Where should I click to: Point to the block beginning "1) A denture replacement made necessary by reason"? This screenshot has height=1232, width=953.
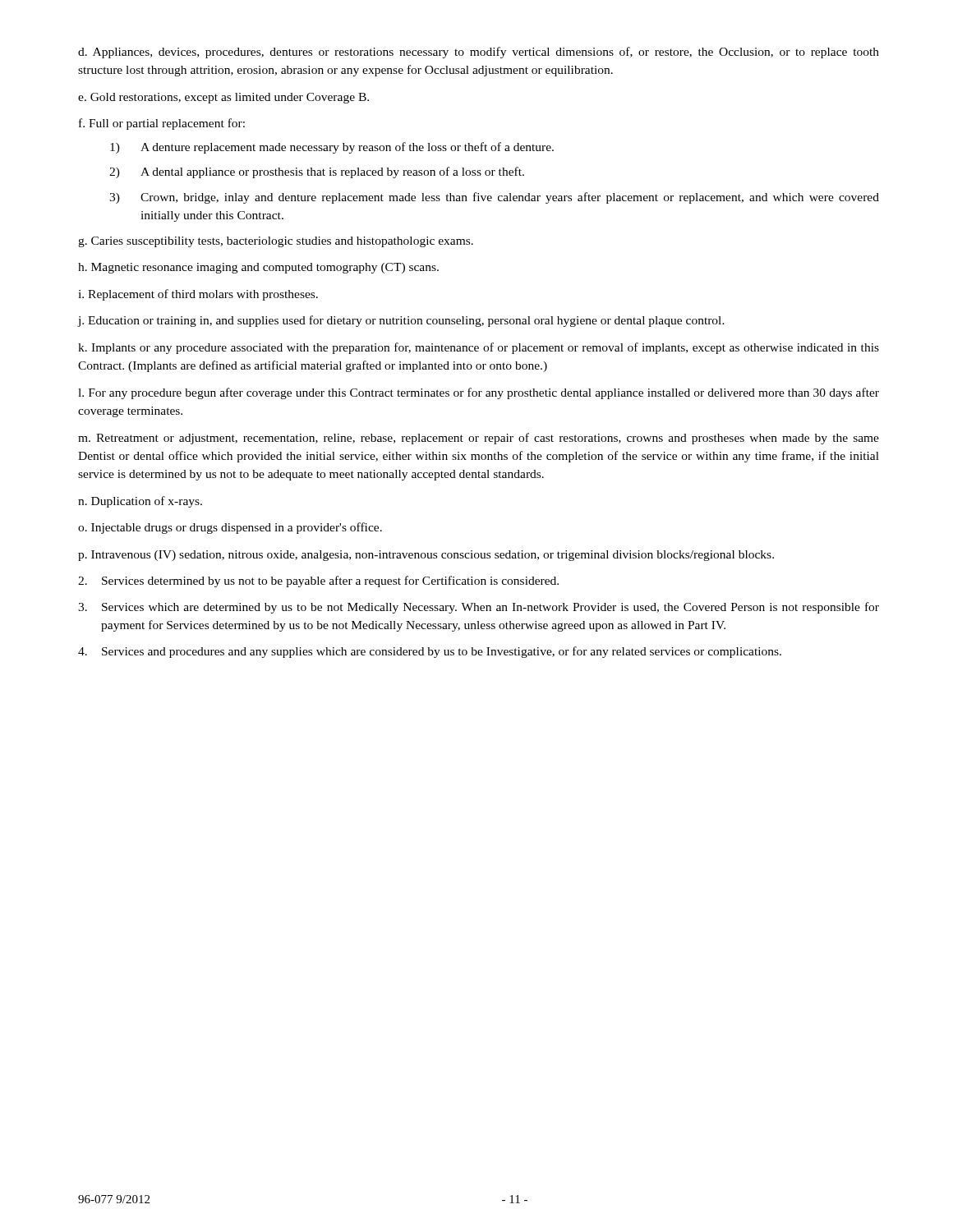pyautogui.click(x=494, y=147)
